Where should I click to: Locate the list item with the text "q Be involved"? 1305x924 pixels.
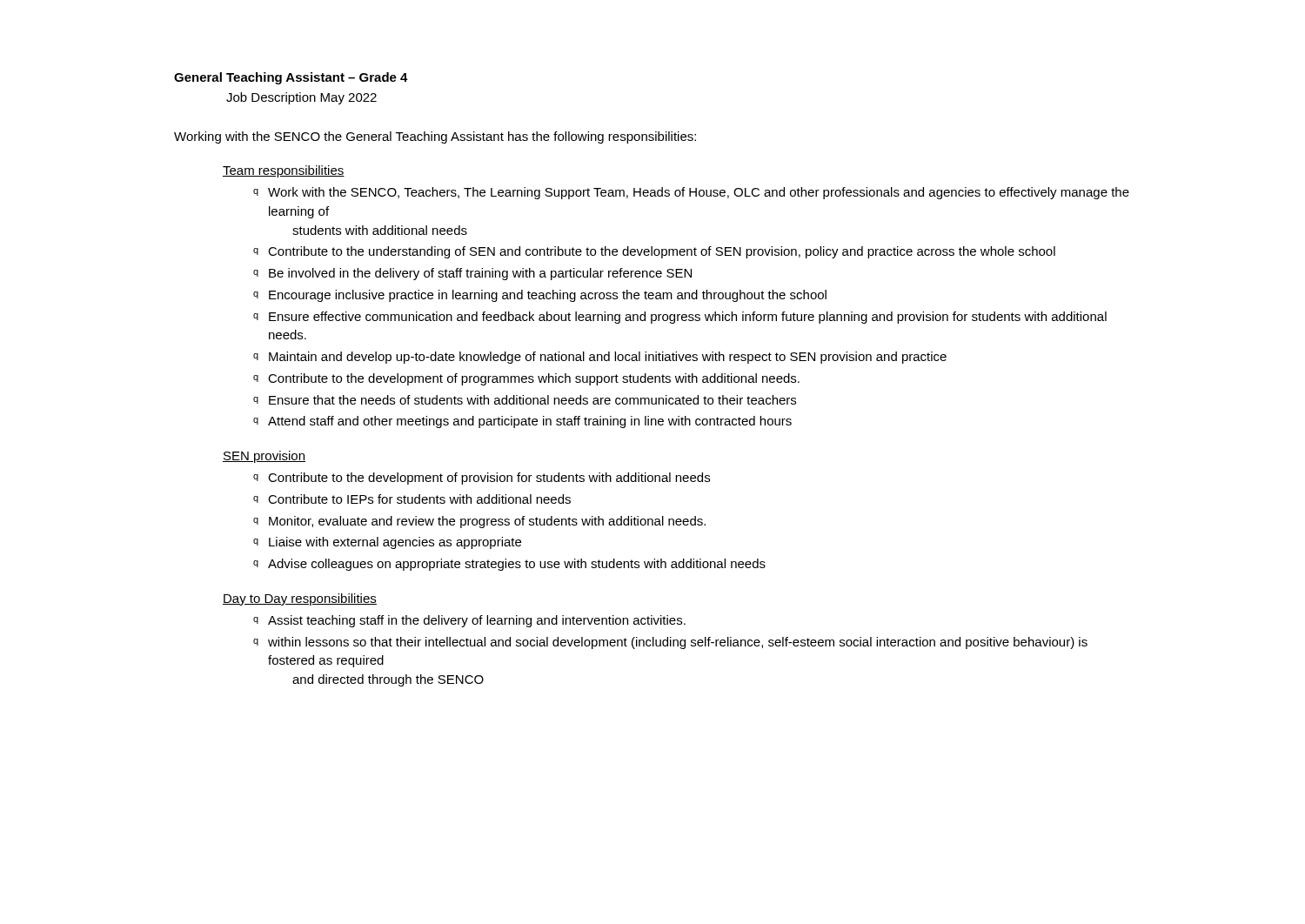click(x=687, y=273)
